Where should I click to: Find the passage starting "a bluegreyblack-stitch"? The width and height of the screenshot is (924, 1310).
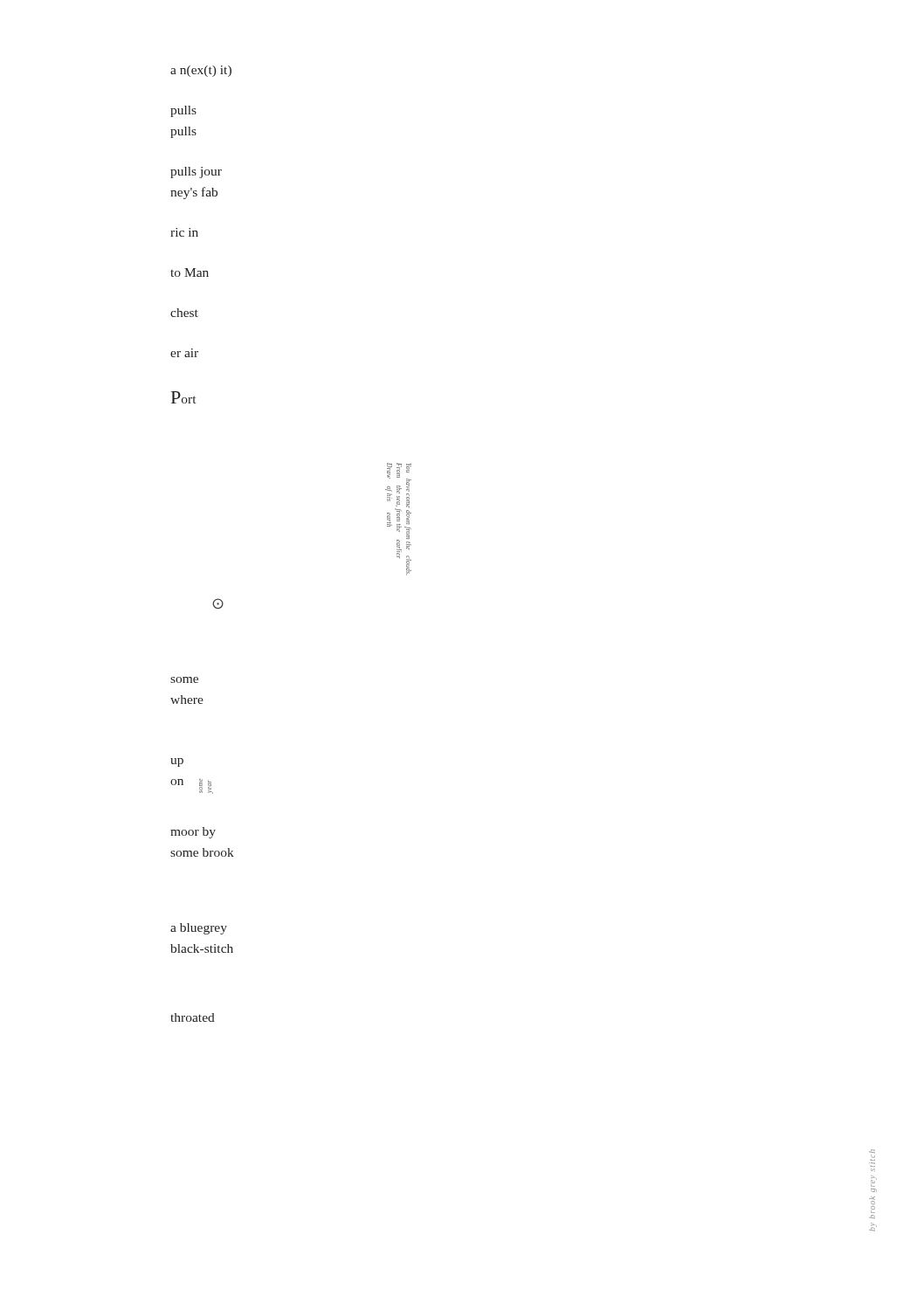coord(202,938)
